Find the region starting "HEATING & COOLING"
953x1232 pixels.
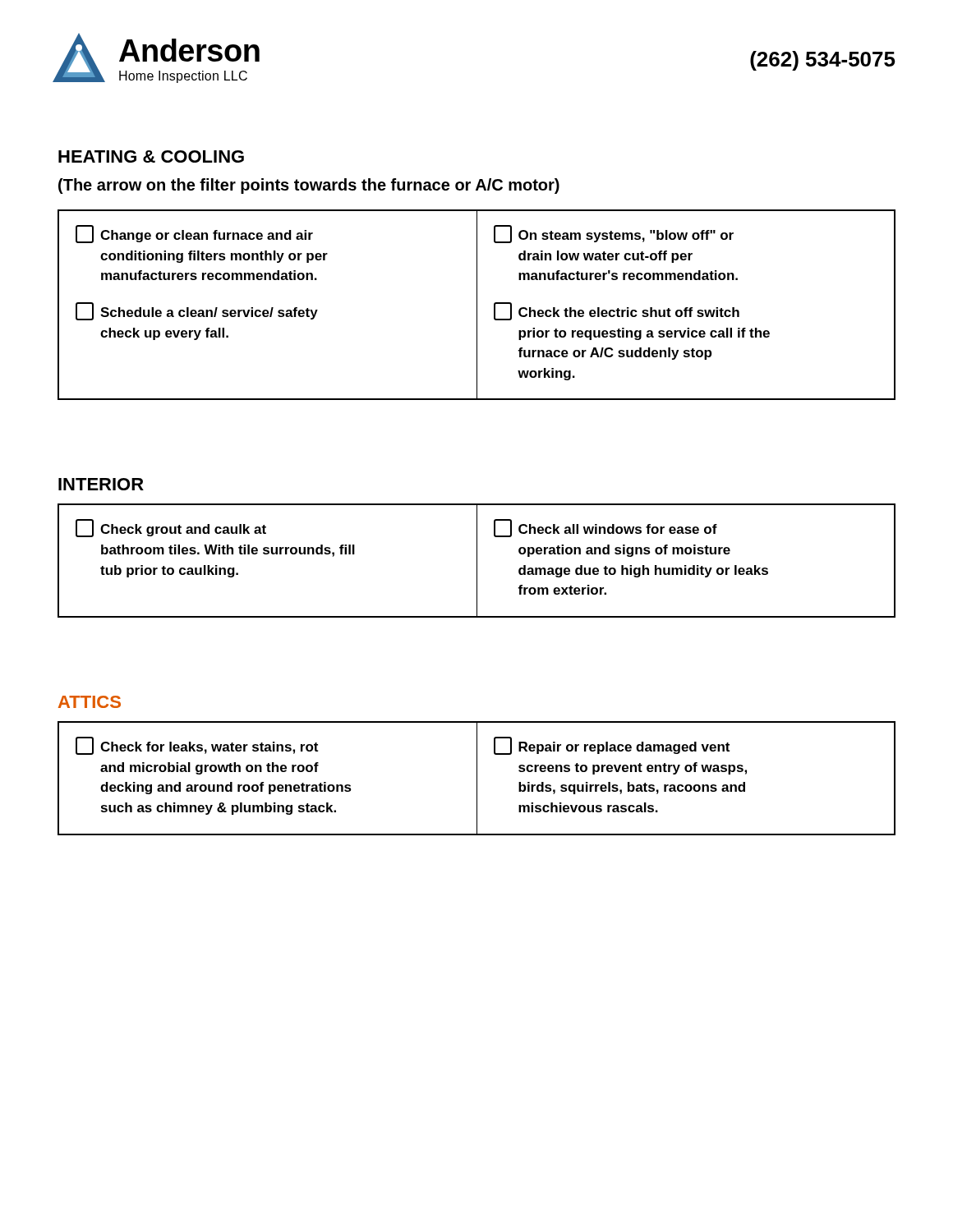[151, 157]
